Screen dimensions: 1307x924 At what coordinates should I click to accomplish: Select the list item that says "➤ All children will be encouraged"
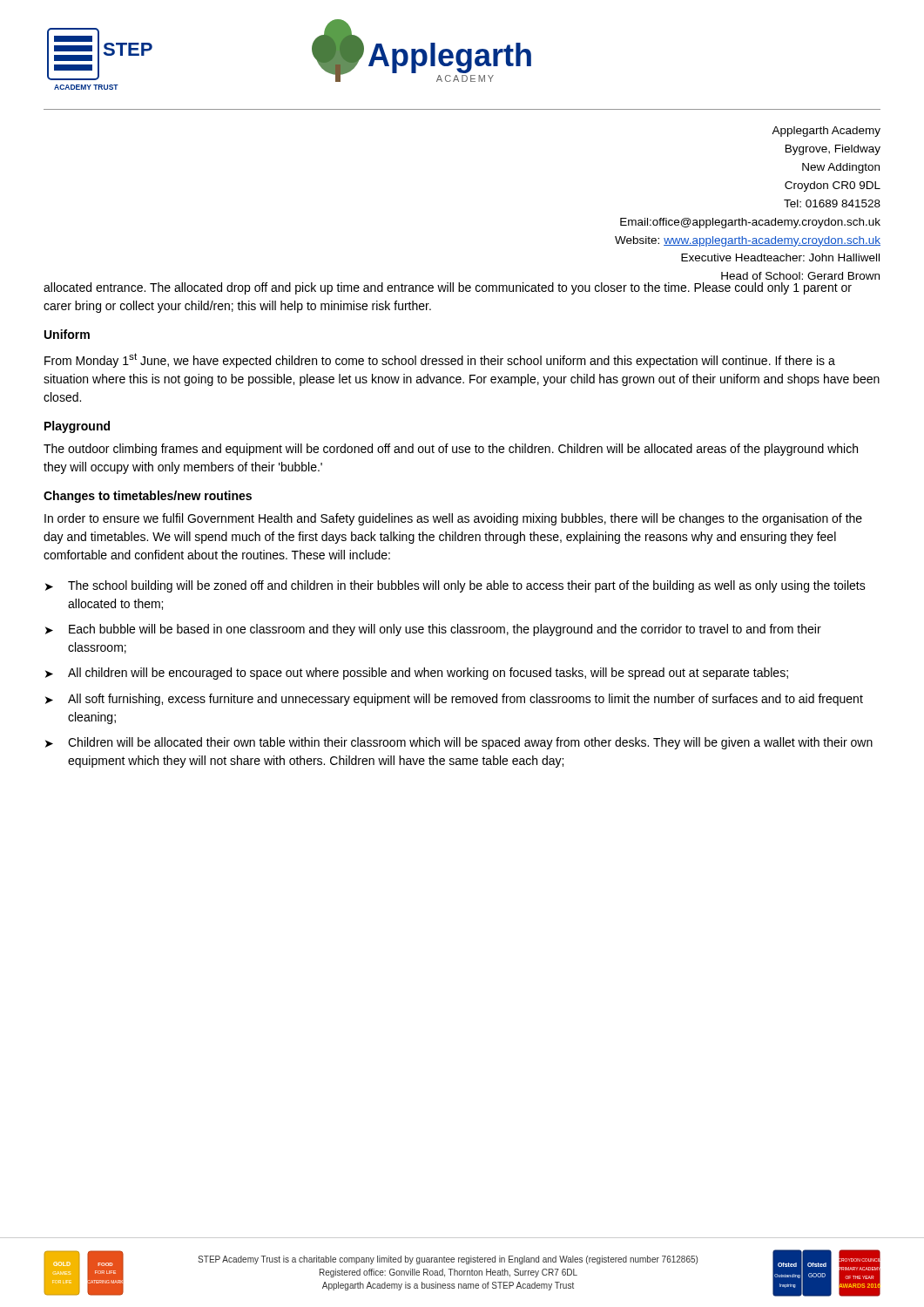pos(462,673)
